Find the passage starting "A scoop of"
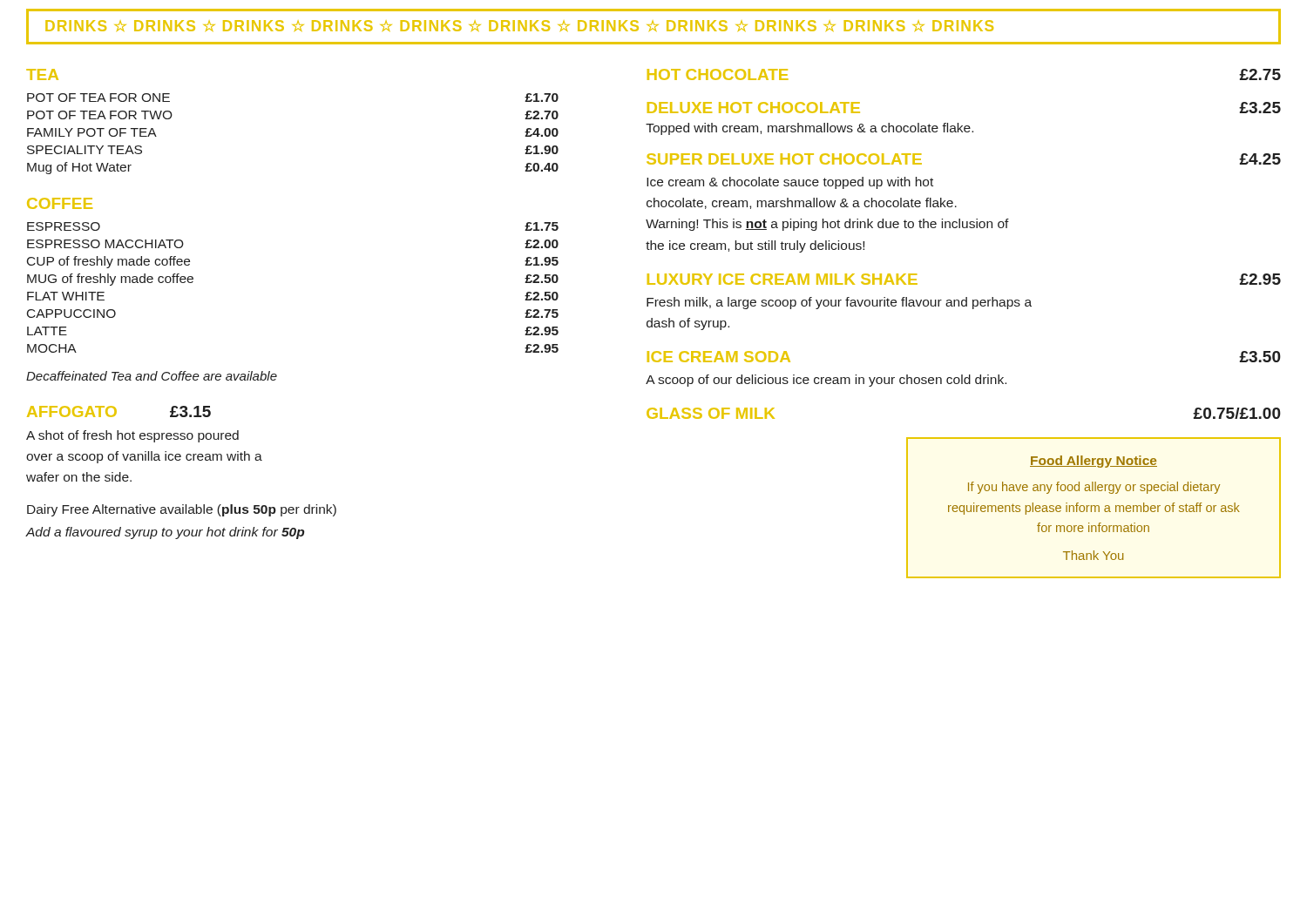Screen dimensions: 924x1307 (827, 379)
